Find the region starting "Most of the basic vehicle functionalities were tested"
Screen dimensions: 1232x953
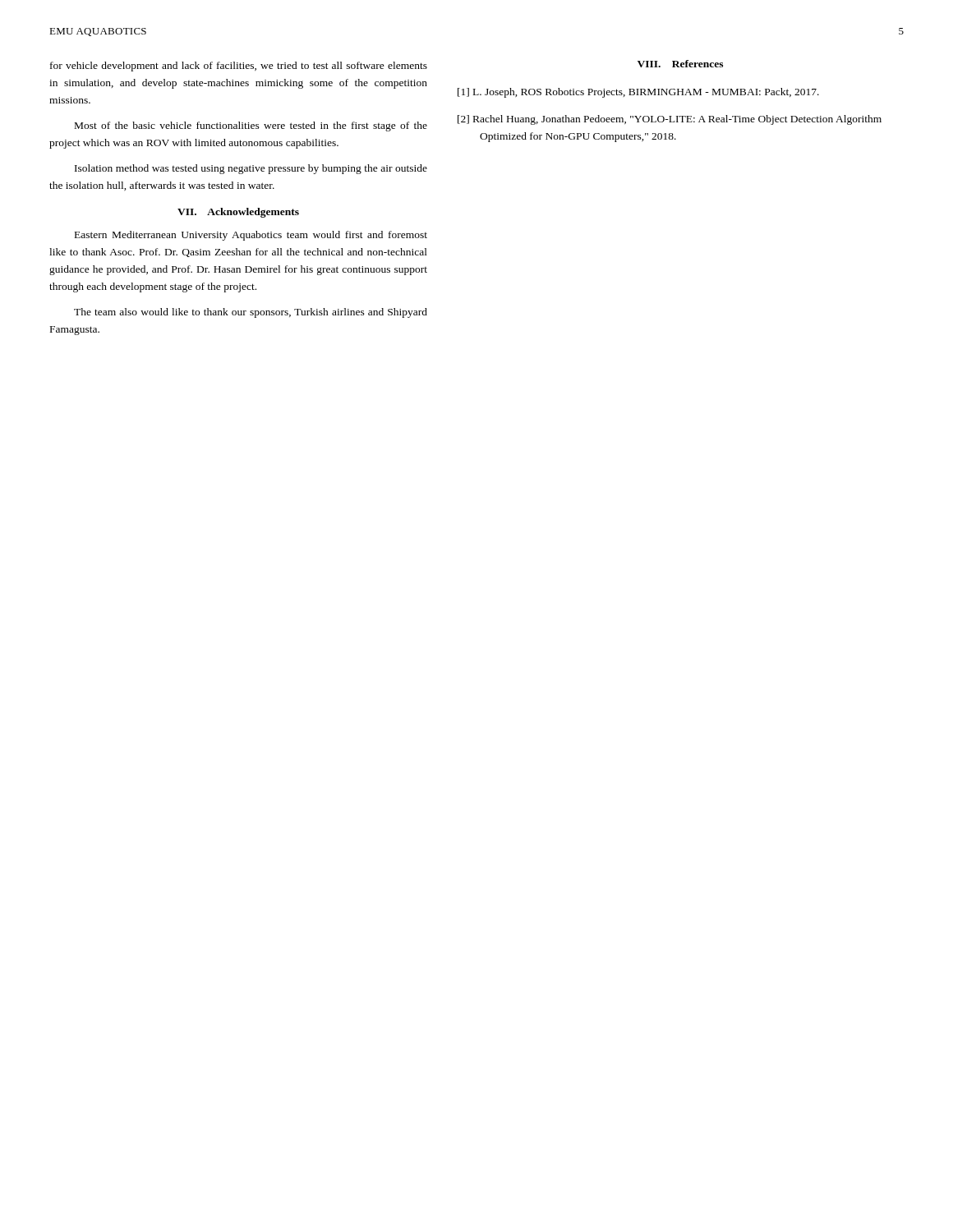238,134
